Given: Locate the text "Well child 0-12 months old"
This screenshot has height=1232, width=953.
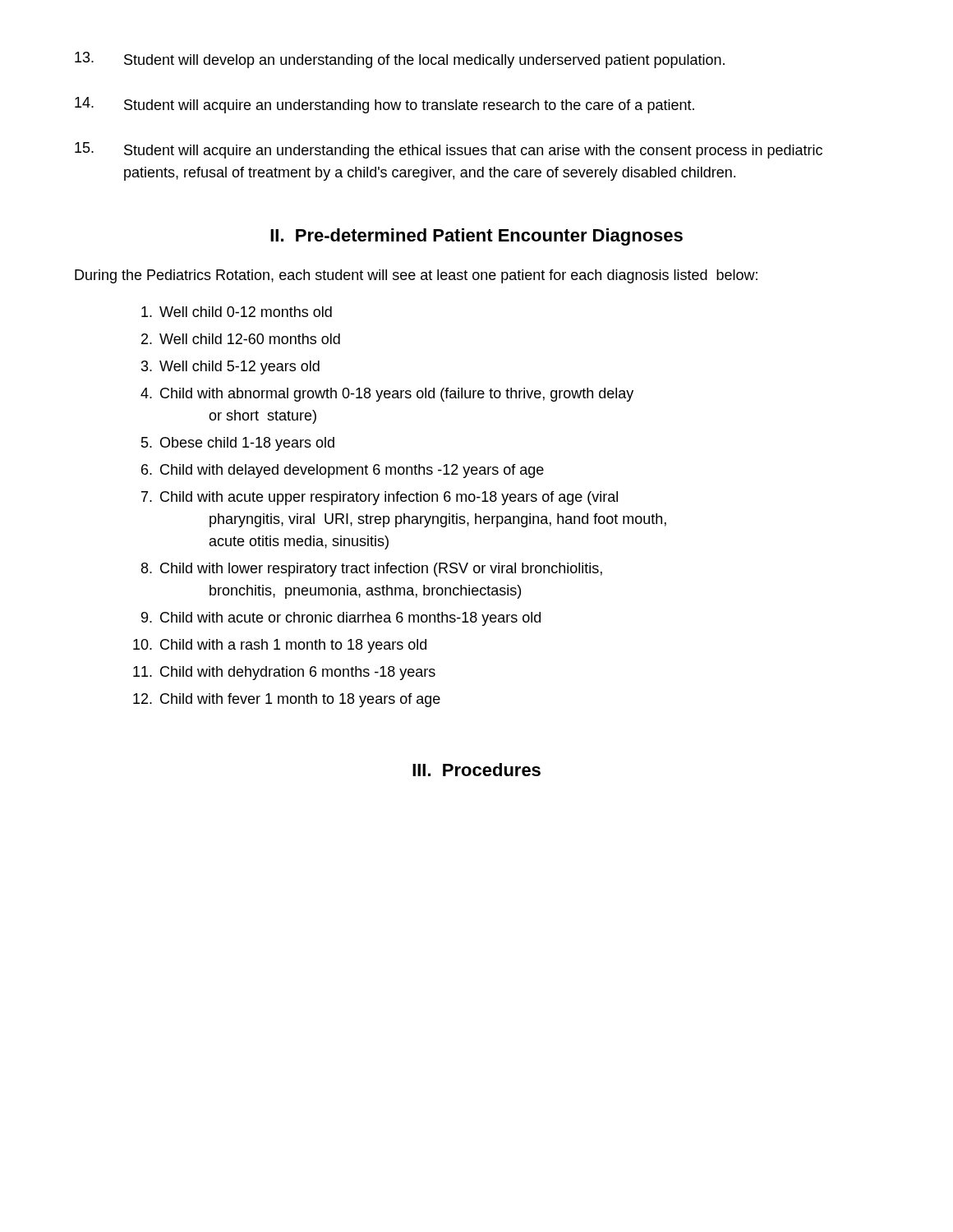Looking at the screenshot, I should (237, 312).
